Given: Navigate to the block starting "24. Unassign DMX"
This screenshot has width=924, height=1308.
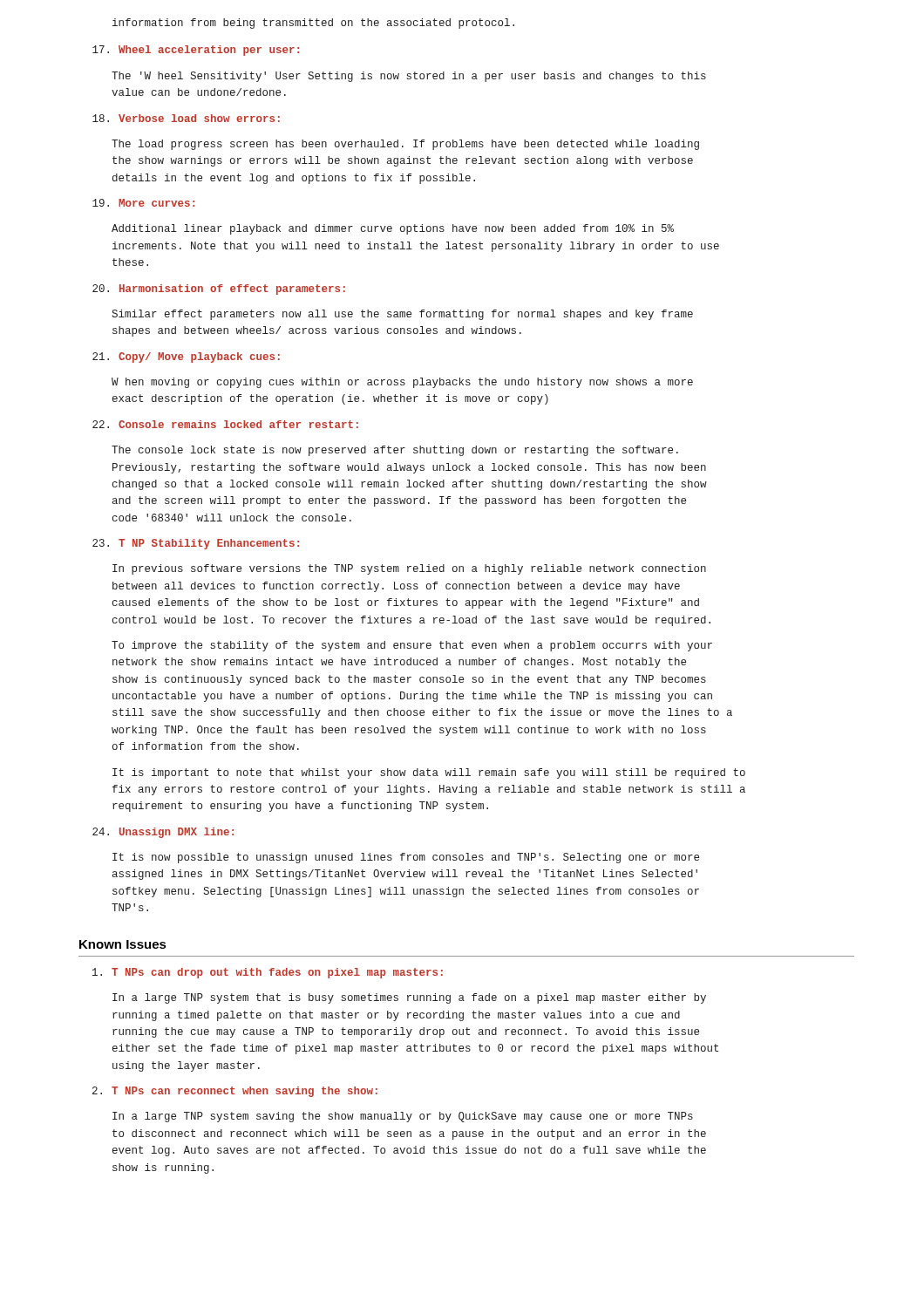Looking at the screenshot, I should (466, 871).
